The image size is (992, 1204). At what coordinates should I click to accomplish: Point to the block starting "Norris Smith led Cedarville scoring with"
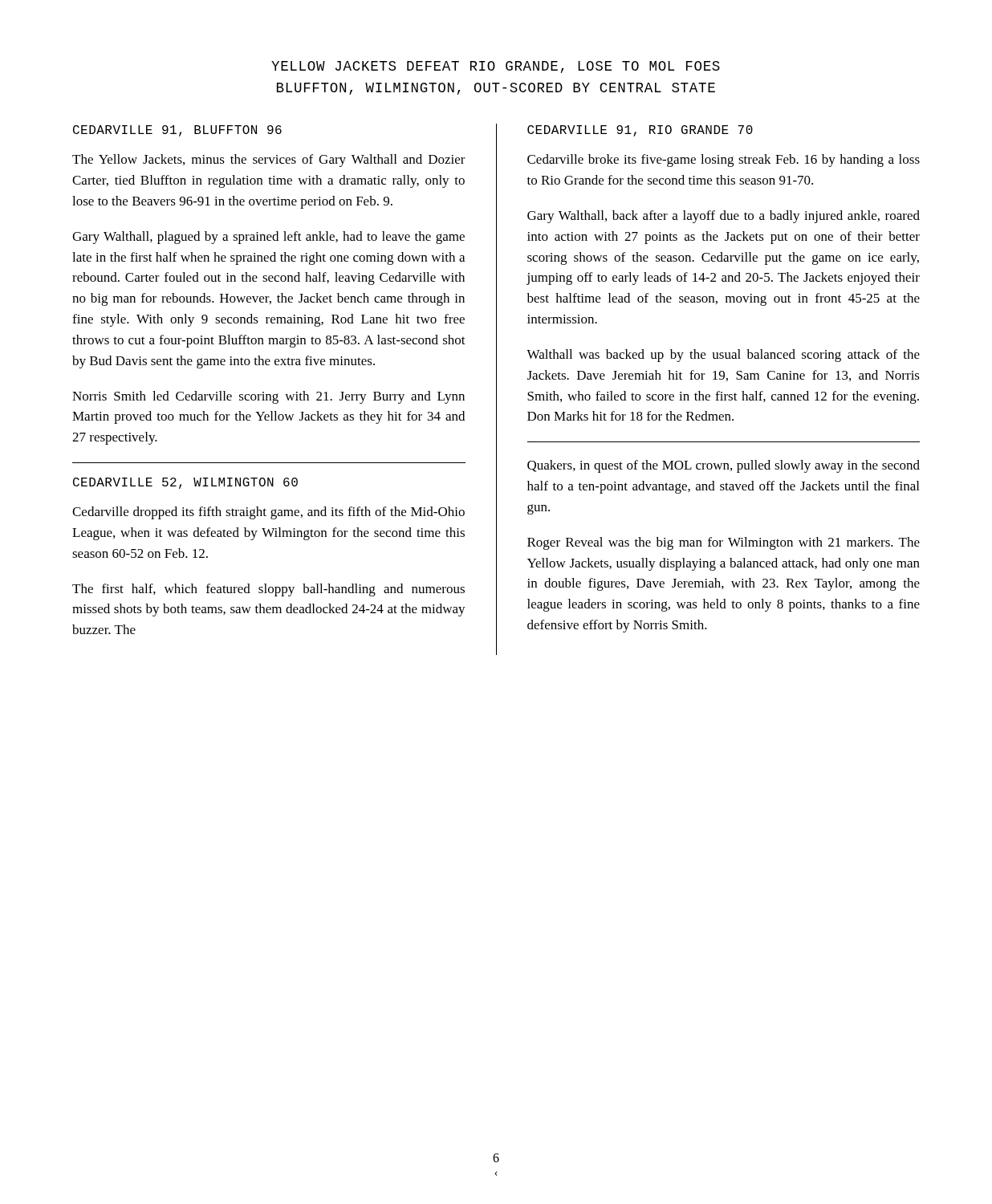click(x=269, y=417)
